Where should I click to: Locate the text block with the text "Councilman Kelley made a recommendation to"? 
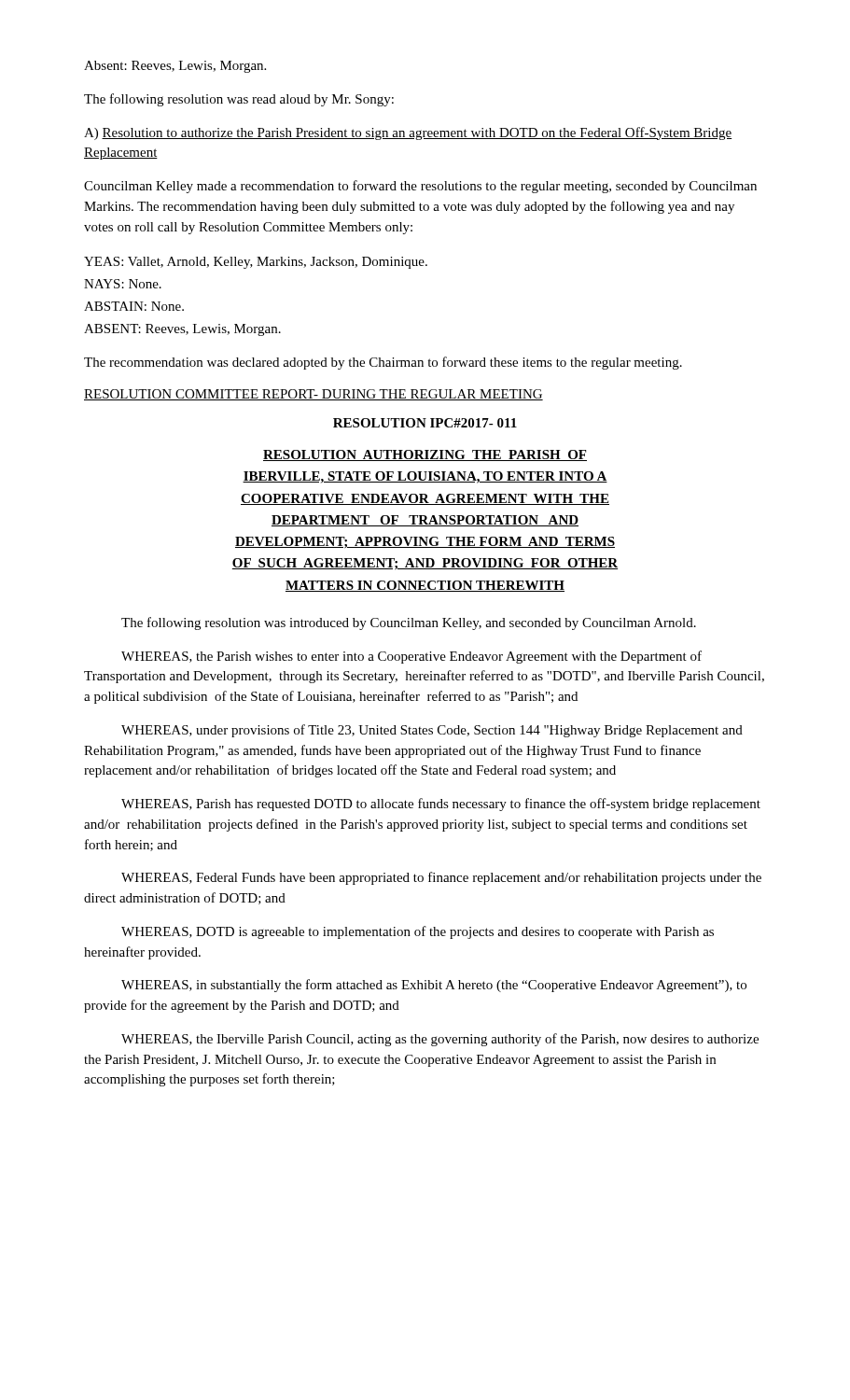coord(425,207)
